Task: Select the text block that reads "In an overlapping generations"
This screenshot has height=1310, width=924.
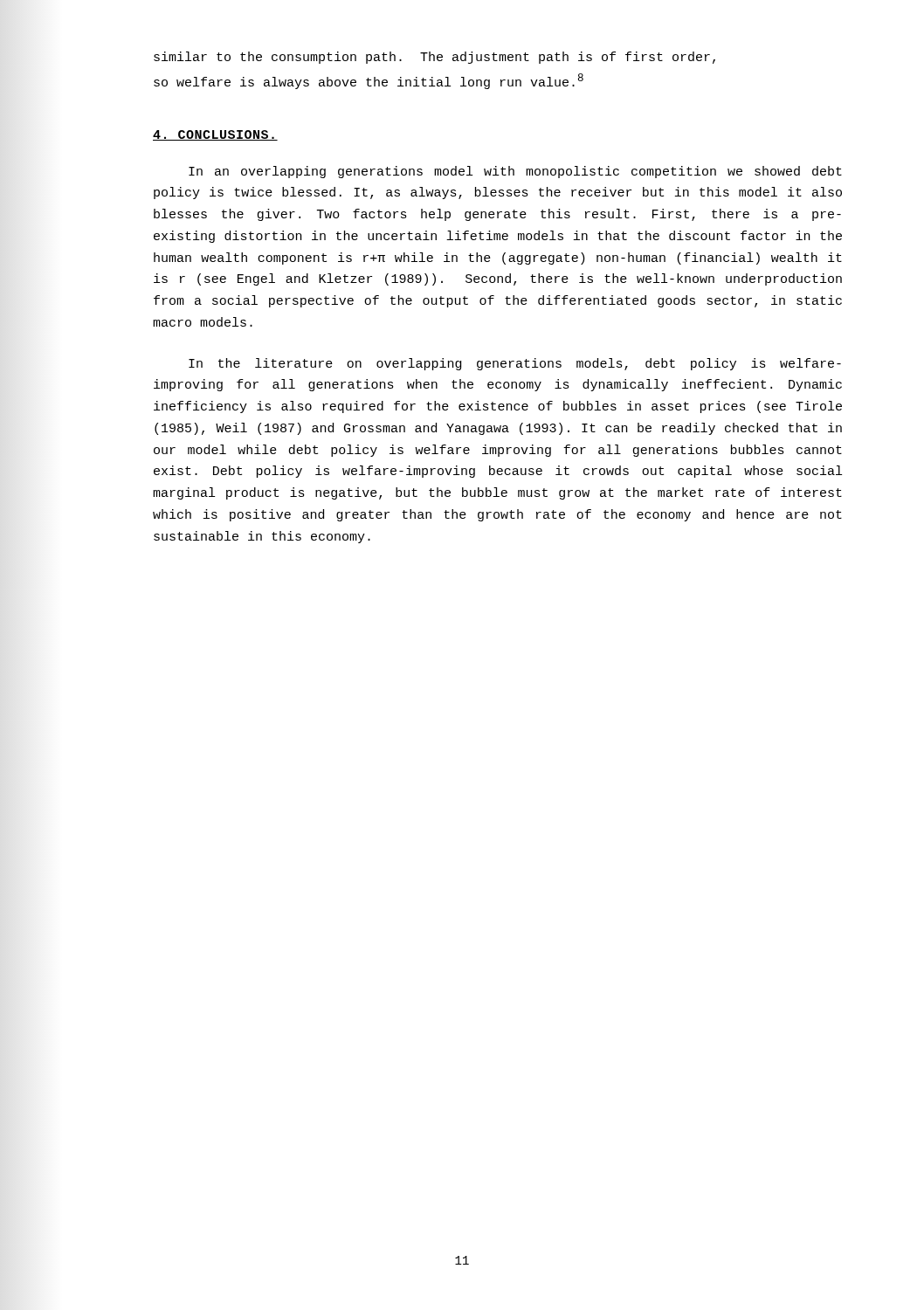Action: (498, 248)
